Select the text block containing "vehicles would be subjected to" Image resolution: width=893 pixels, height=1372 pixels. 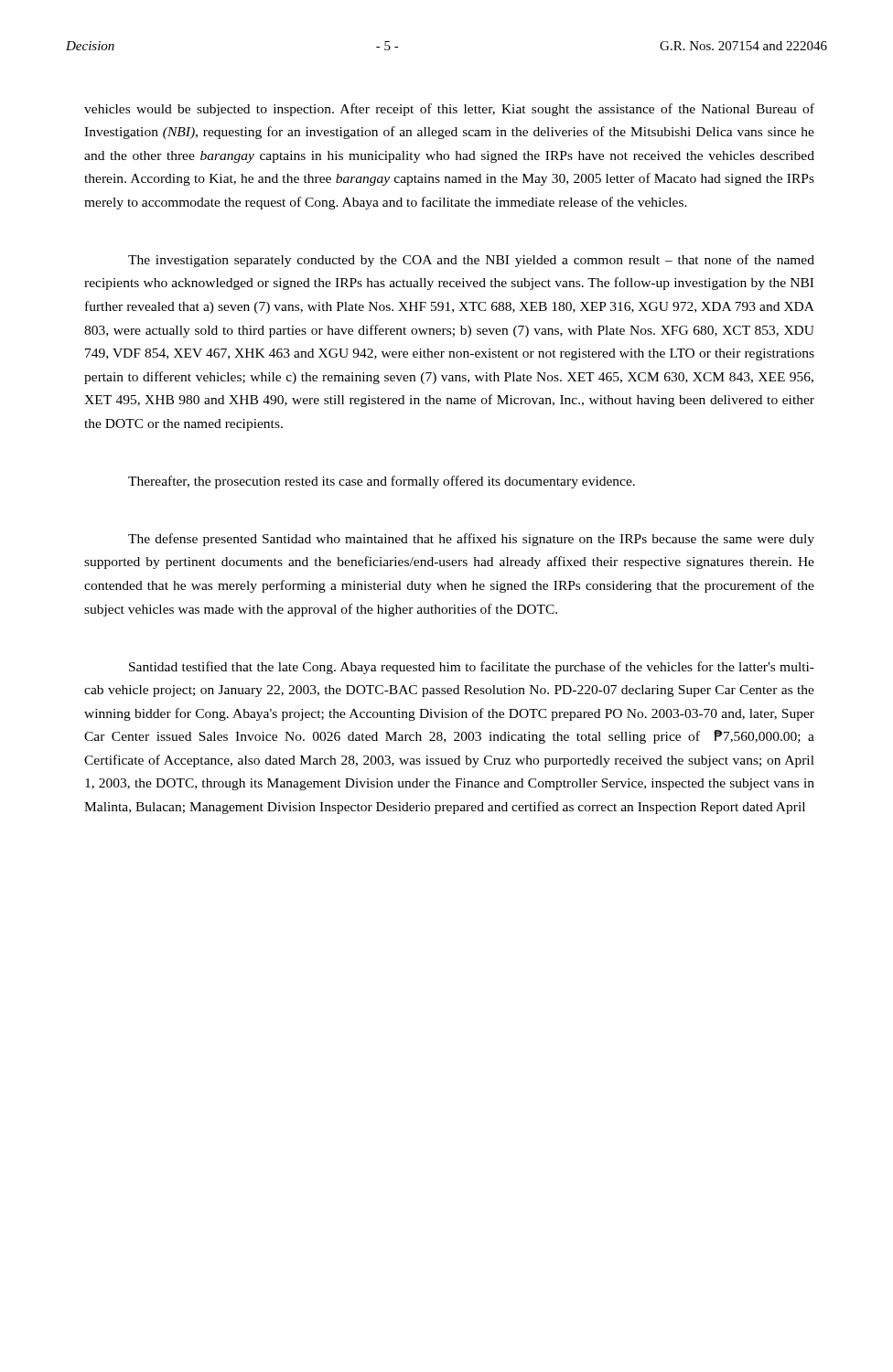[449, 155]
